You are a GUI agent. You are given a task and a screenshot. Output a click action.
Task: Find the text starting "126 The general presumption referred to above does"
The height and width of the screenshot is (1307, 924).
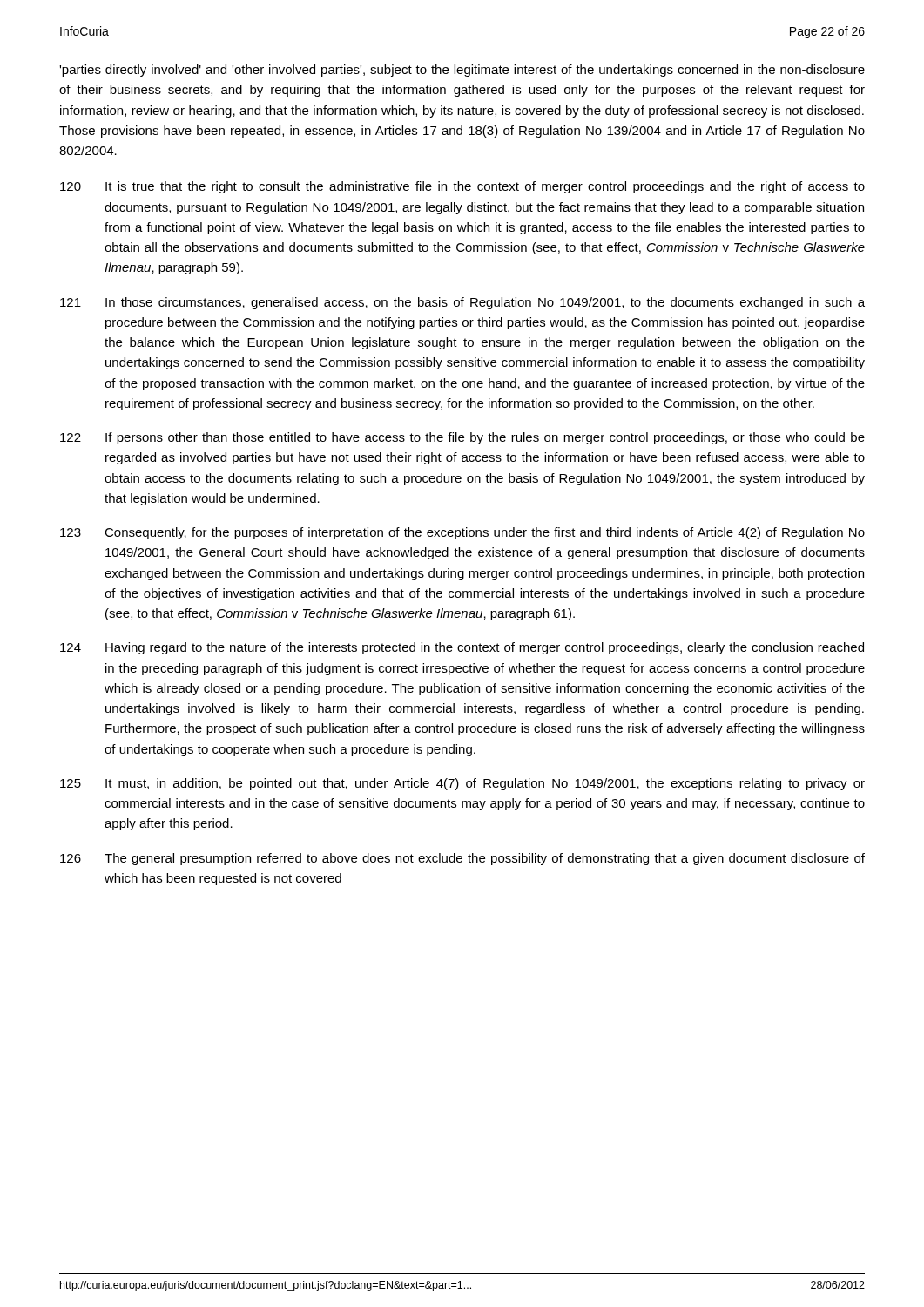[x=462, y=868]
